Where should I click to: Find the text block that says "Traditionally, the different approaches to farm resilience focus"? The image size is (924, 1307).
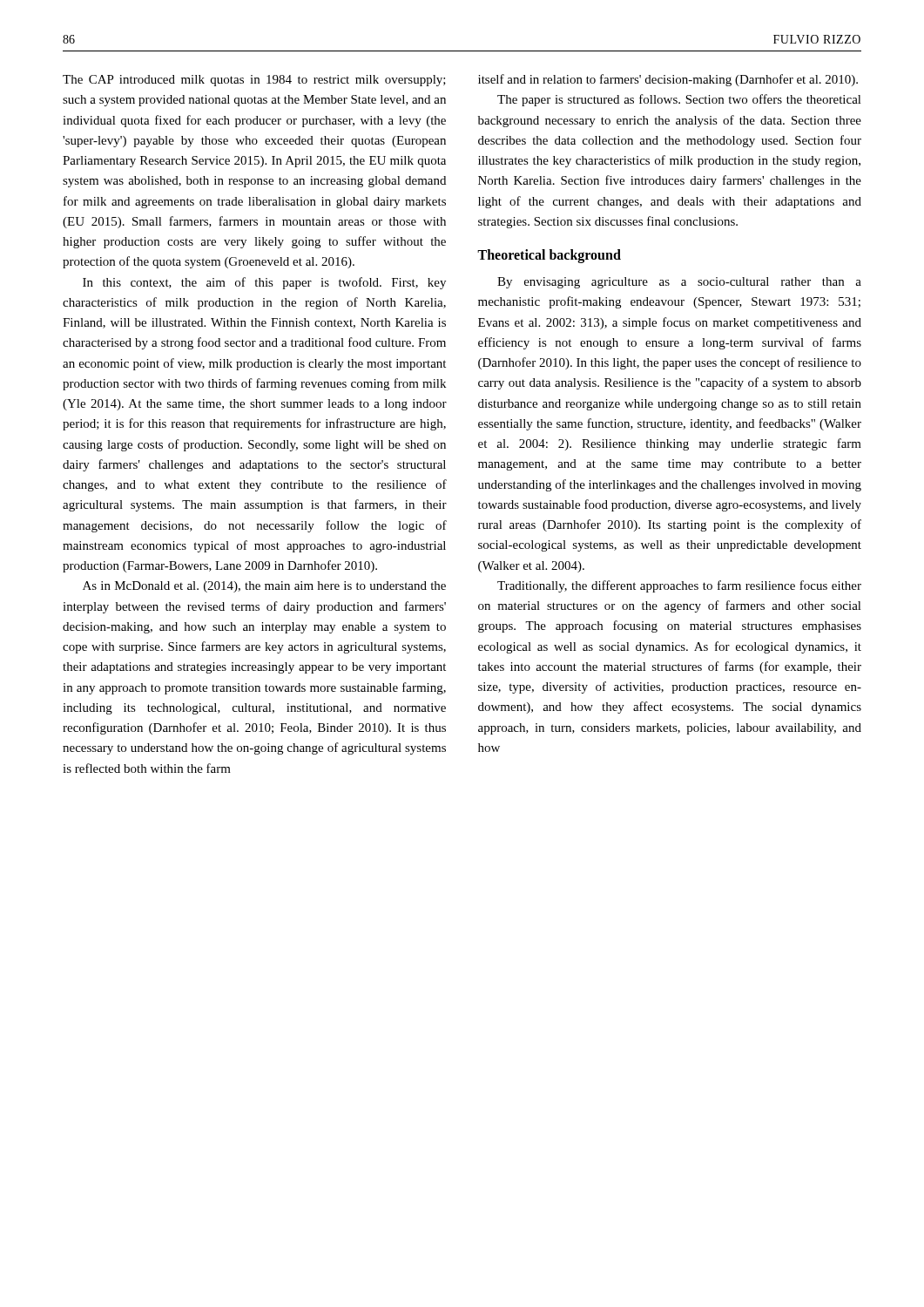pyautogui.click(x=669, y=667)
